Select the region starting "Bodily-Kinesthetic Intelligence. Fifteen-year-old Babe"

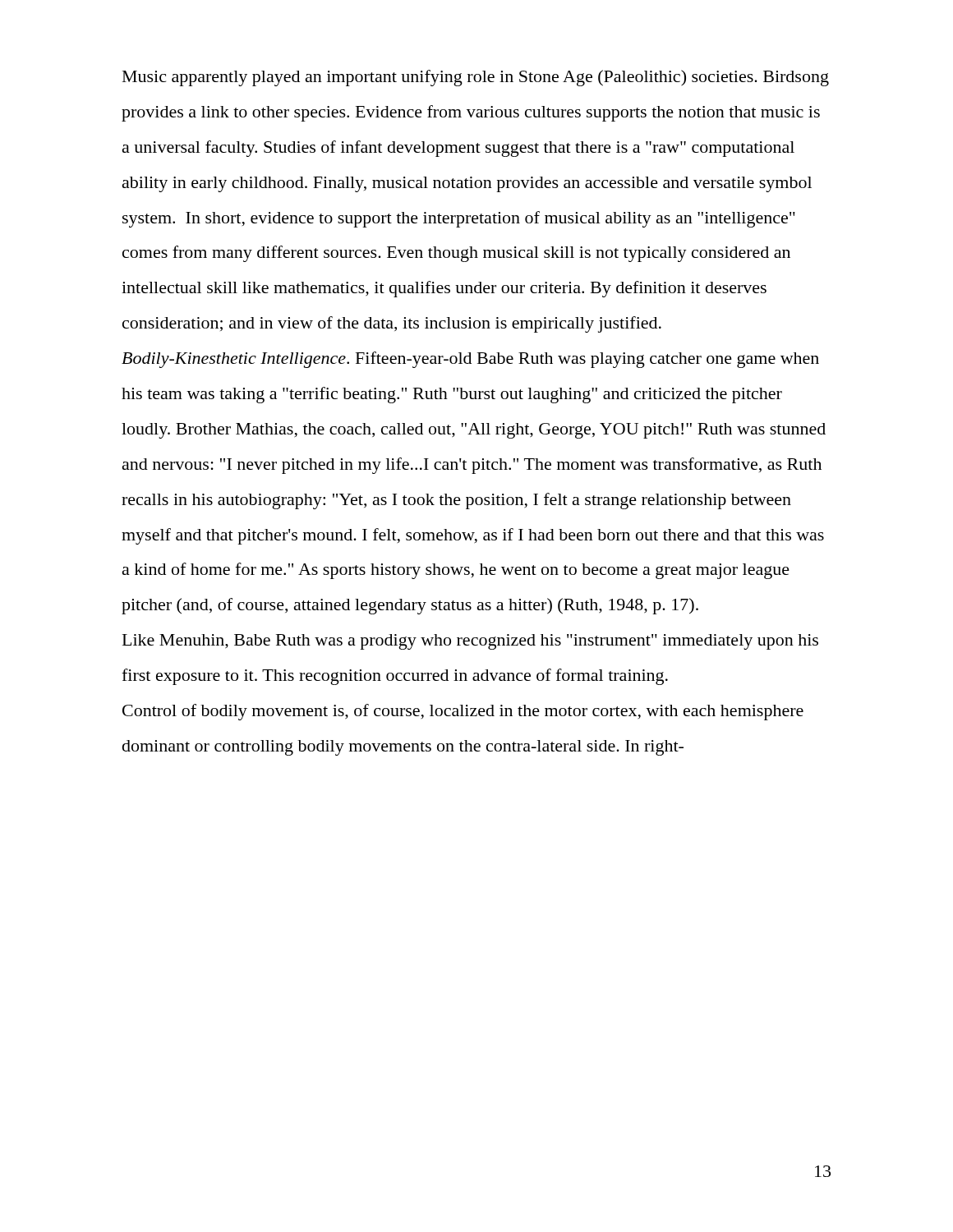pyautogui.click(x=476, y=482)
